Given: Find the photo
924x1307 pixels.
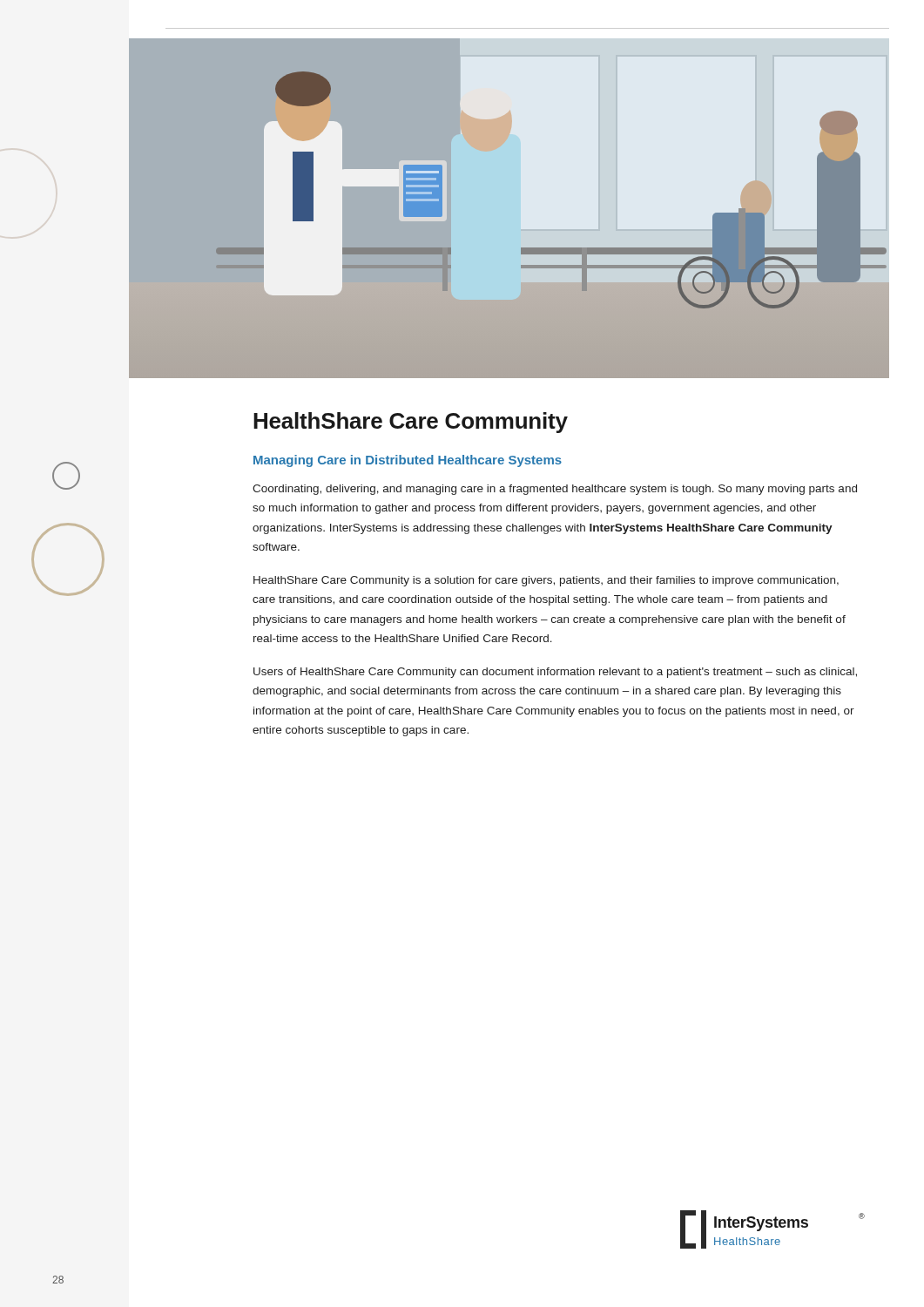Looking at the screenshot, I should 509,208.
